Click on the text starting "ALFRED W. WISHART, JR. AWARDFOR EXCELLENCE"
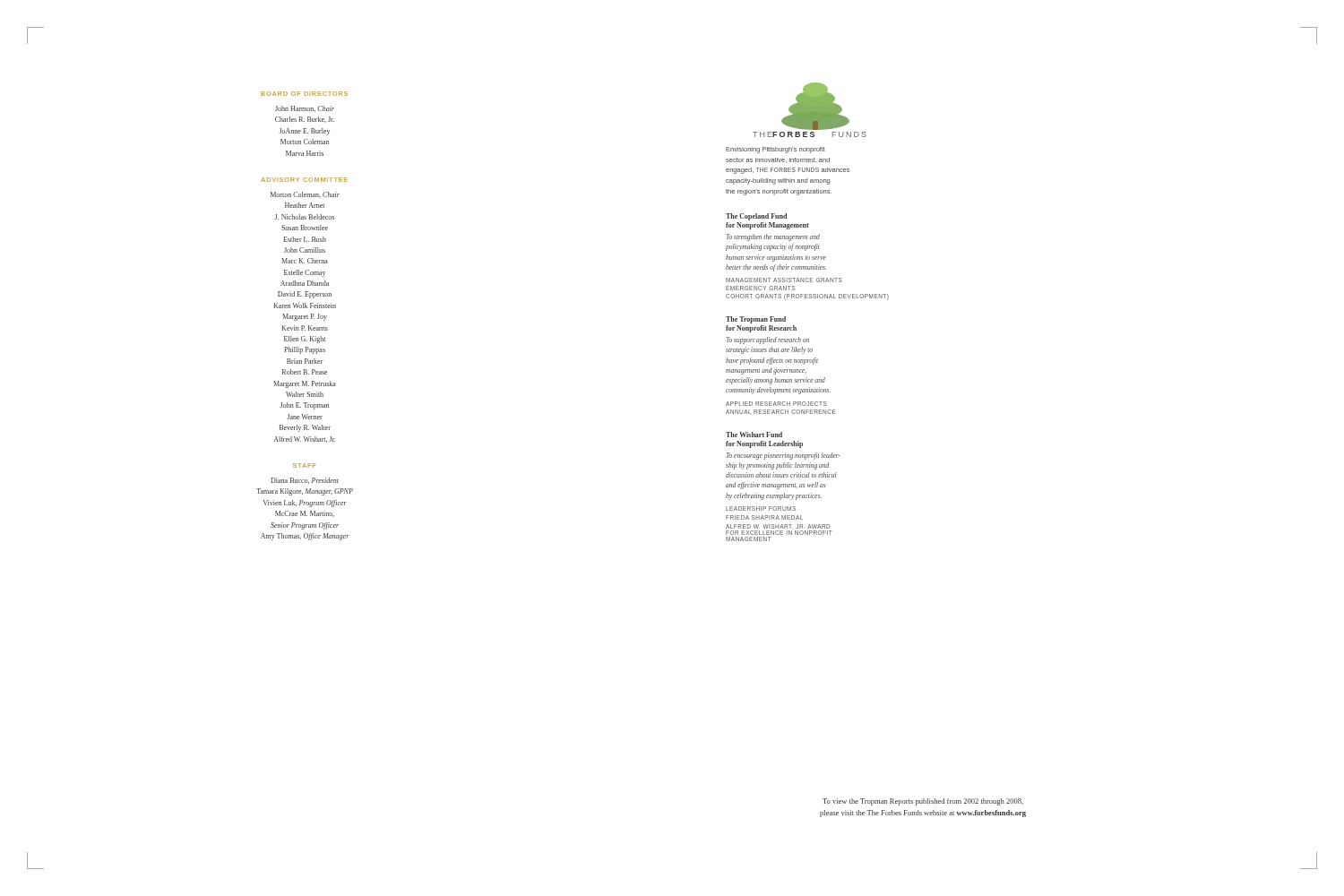This screenshot has height=896, width=1344. coord(779,533)
